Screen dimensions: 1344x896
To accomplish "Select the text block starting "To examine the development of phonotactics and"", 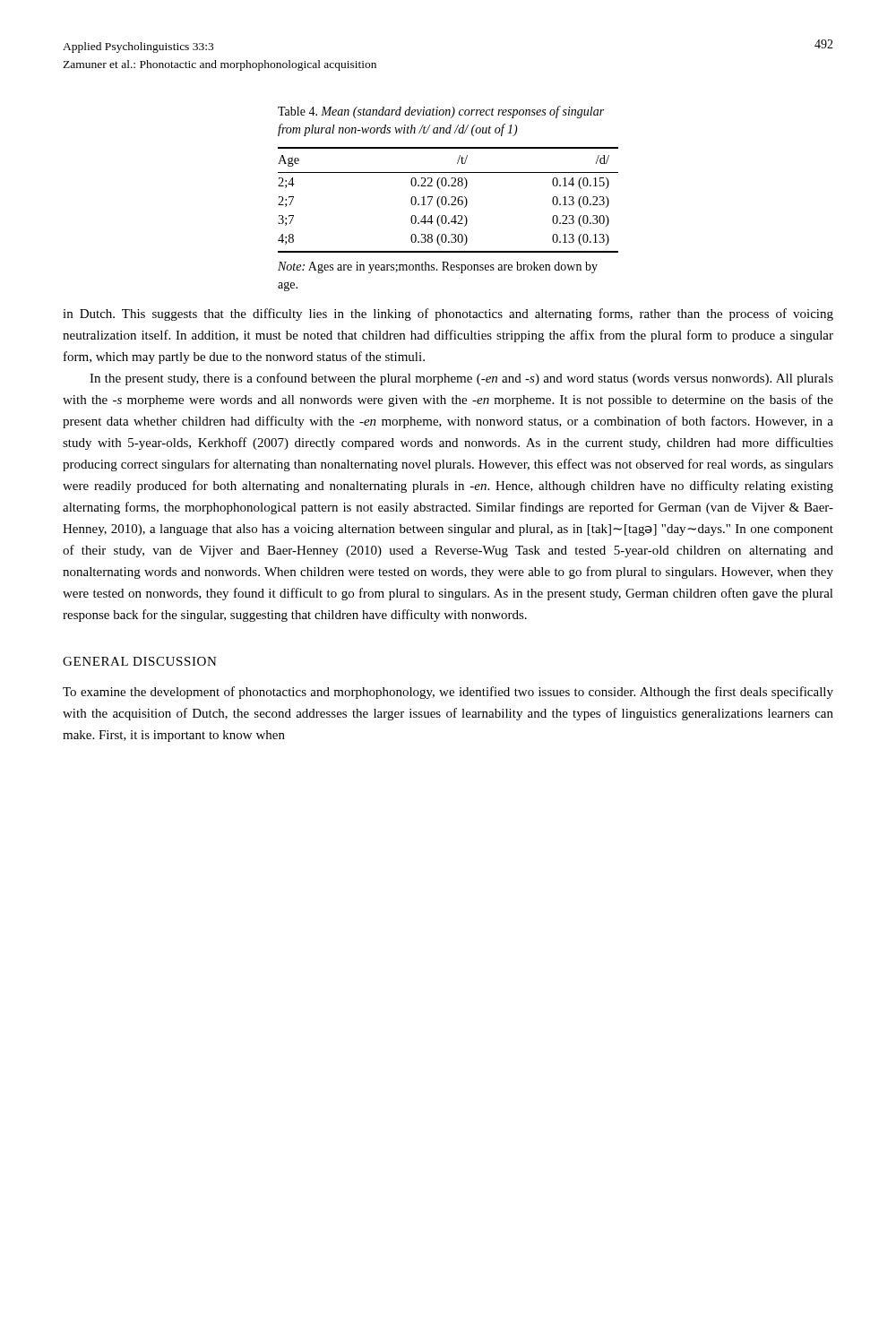I will pos(448,713).
